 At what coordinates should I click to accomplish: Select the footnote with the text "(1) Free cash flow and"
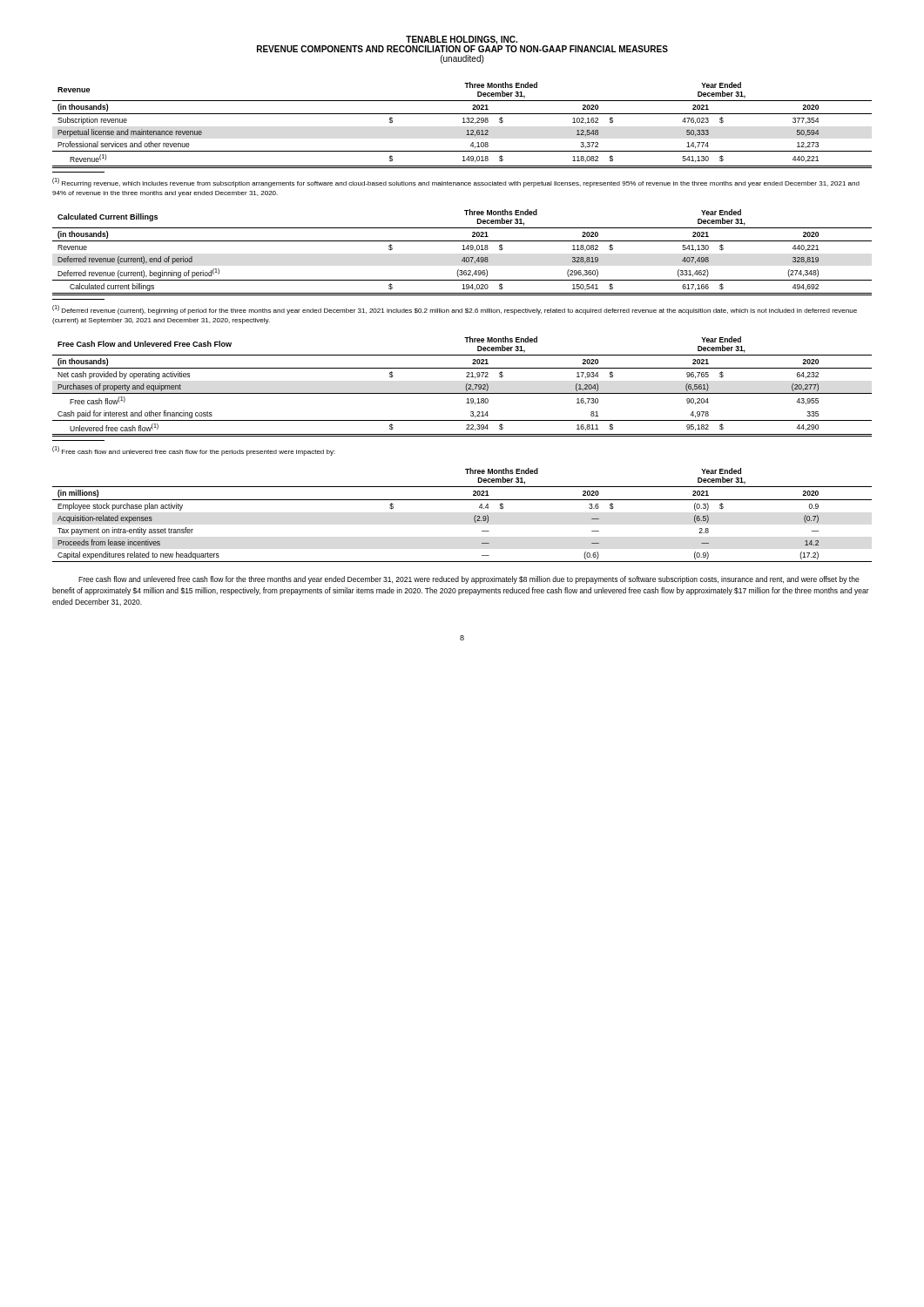(194, 448)
